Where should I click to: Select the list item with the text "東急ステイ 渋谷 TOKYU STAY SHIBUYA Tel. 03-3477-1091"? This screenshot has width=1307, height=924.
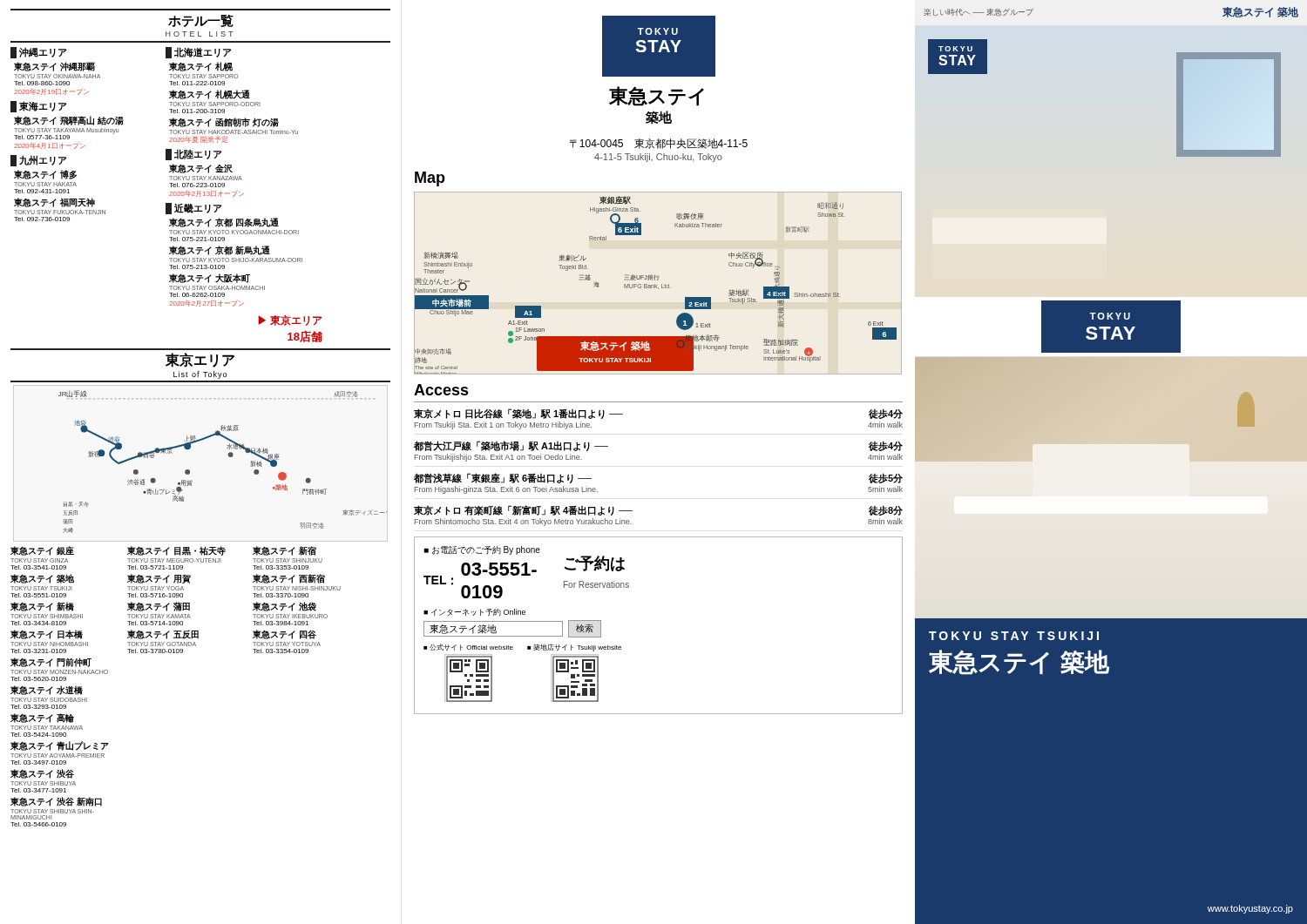click(67, 781)
